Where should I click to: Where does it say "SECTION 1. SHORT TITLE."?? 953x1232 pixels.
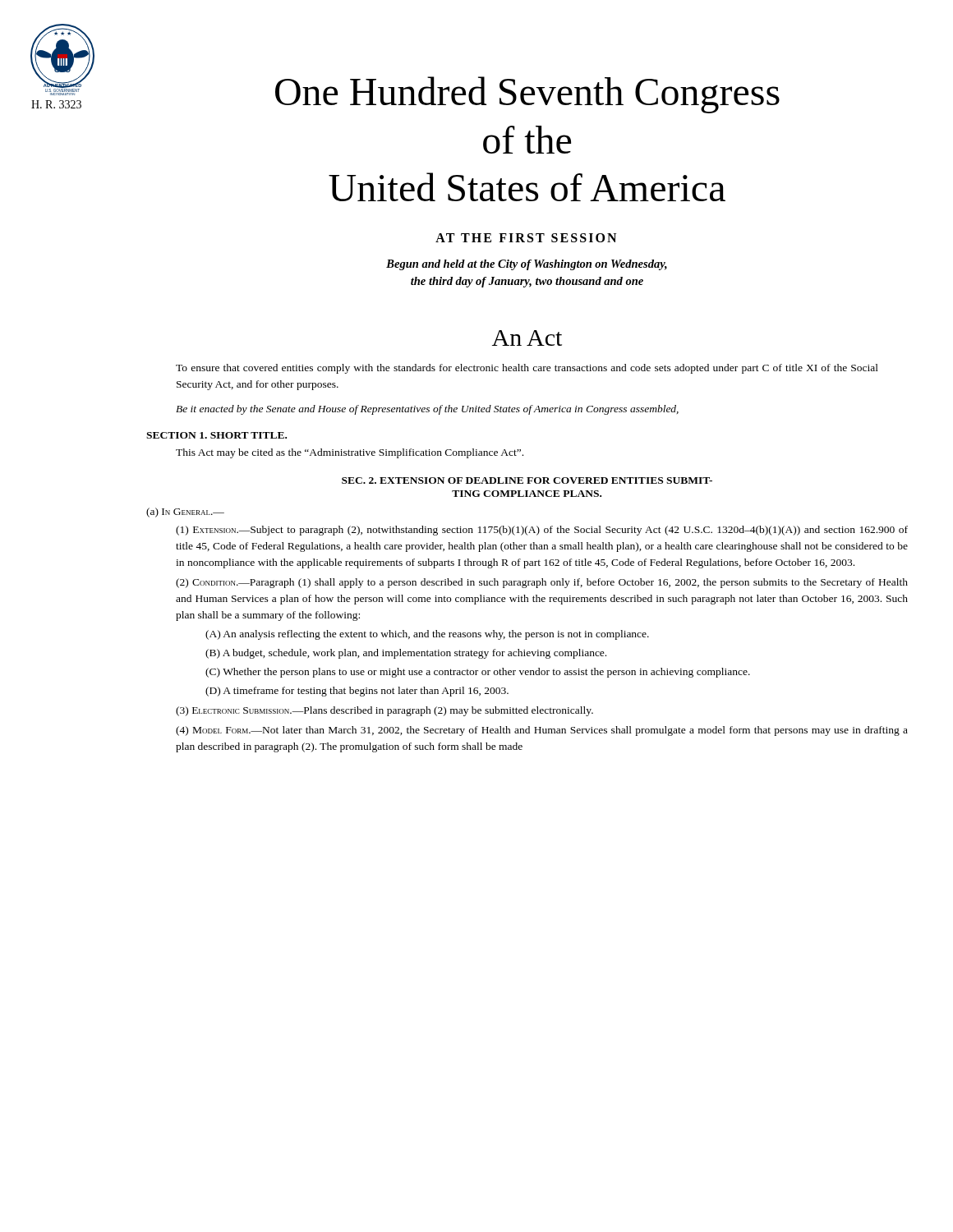pyautogui.click(x=217, y=435)
